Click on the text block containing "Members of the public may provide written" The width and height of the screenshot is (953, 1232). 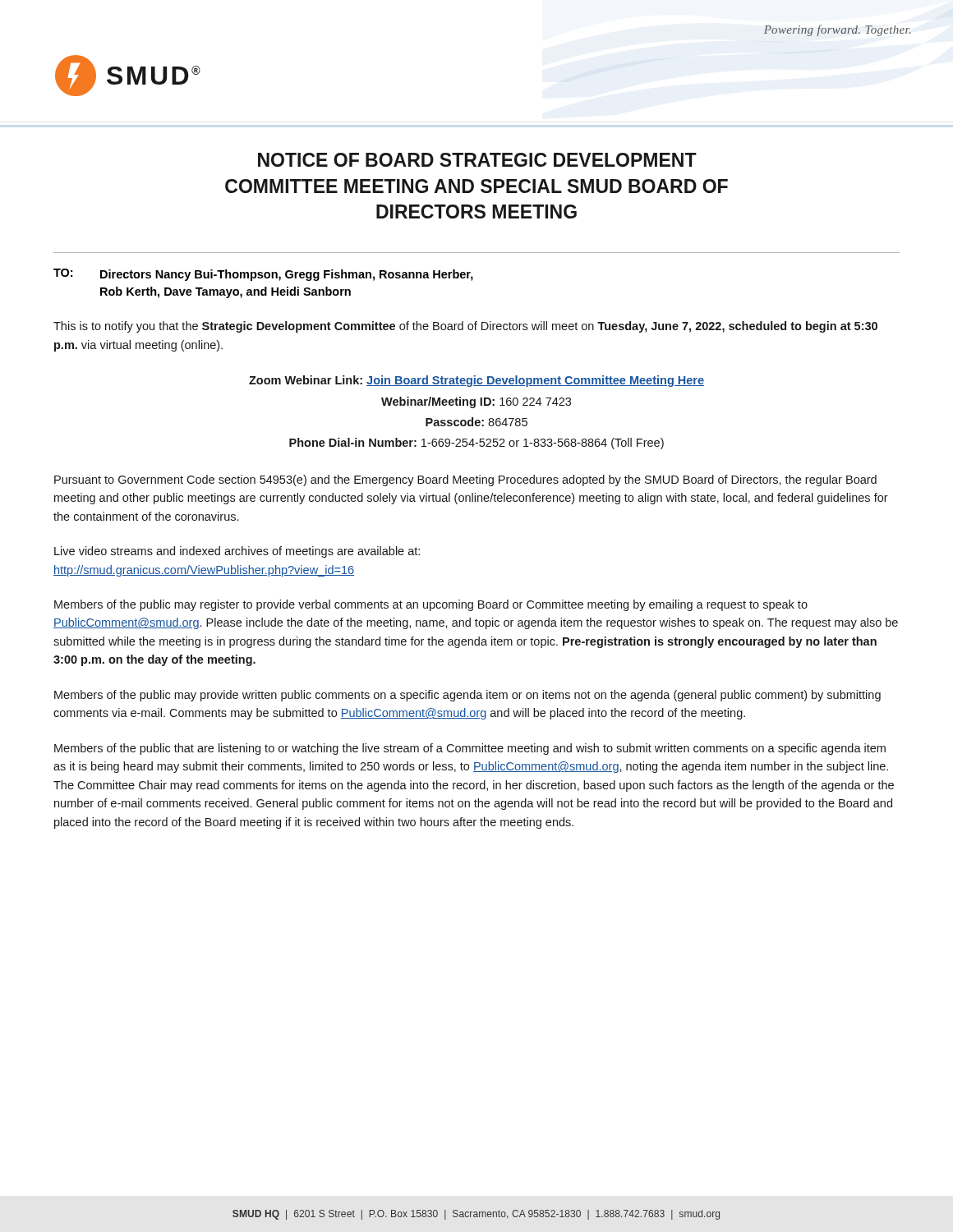(x=467, y=704)
